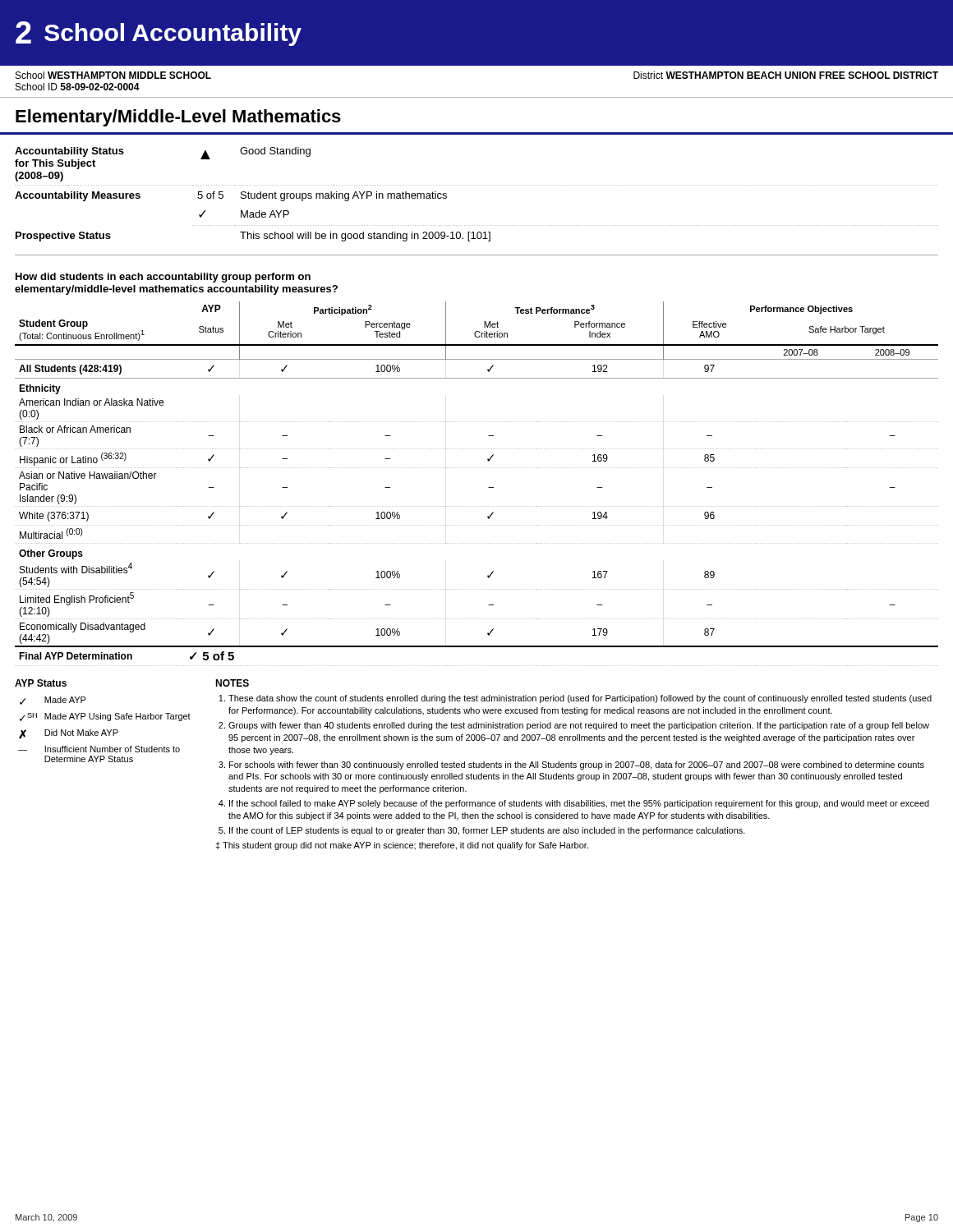Viewport: 953px width, 1232px height.
Task: Locate the passage starting "School WESTHAMPTON MIDDLE SCHOOLSchool"
Action: pos(108,75)
